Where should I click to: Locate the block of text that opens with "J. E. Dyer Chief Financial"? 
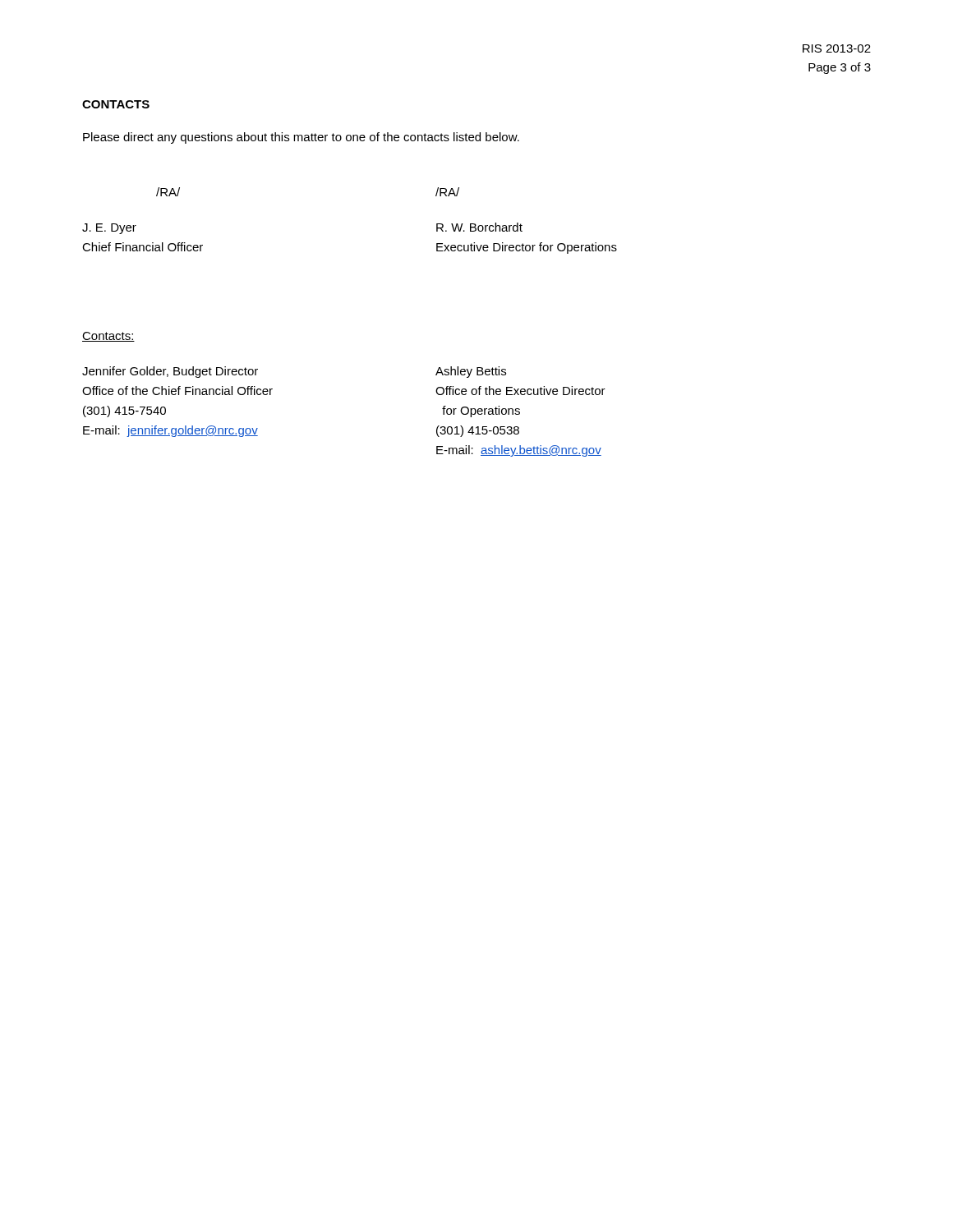click(x=143, y=237)
